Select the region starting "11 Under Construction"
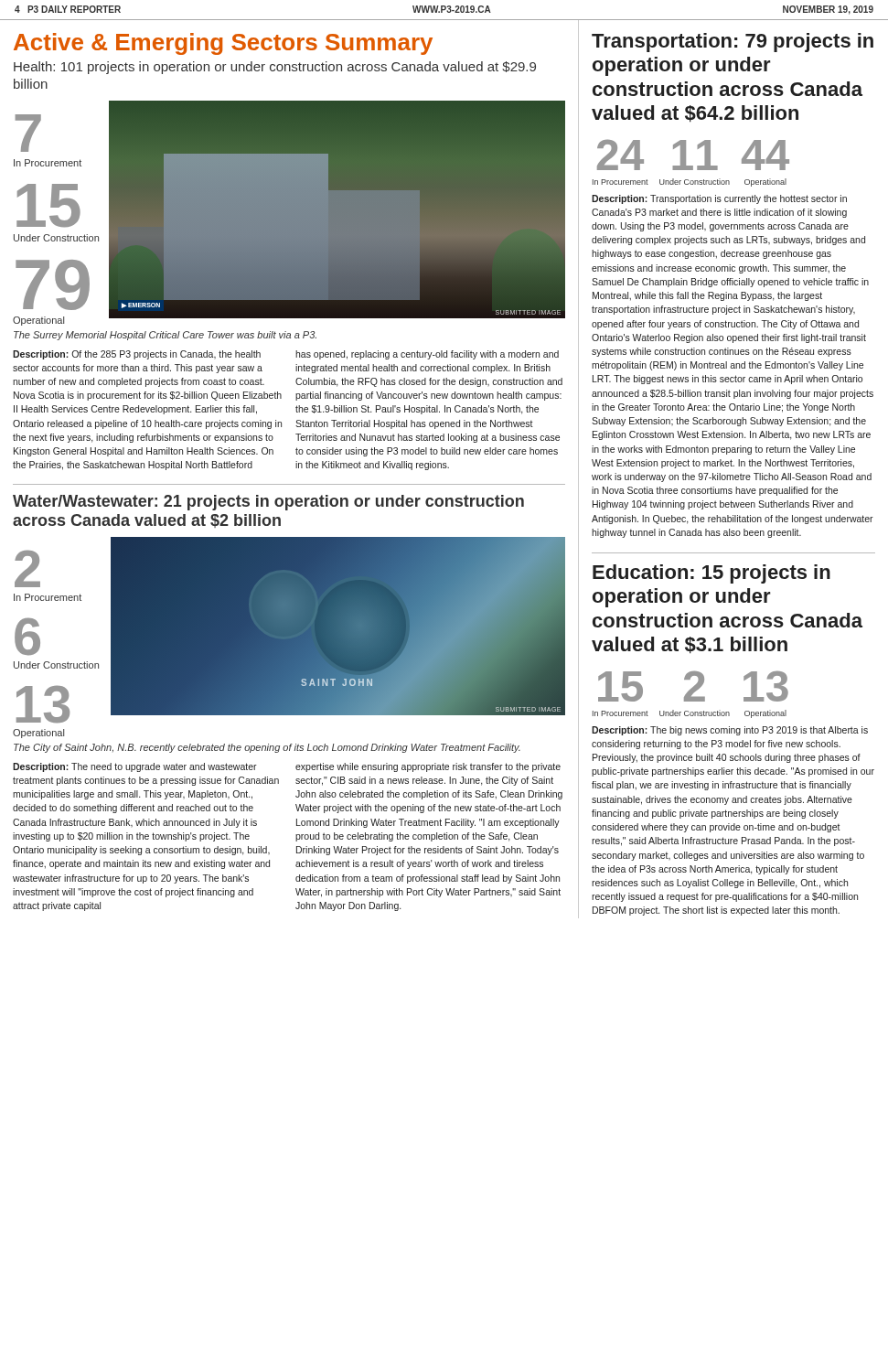888x1372 pixels. (x=694, y=160)
